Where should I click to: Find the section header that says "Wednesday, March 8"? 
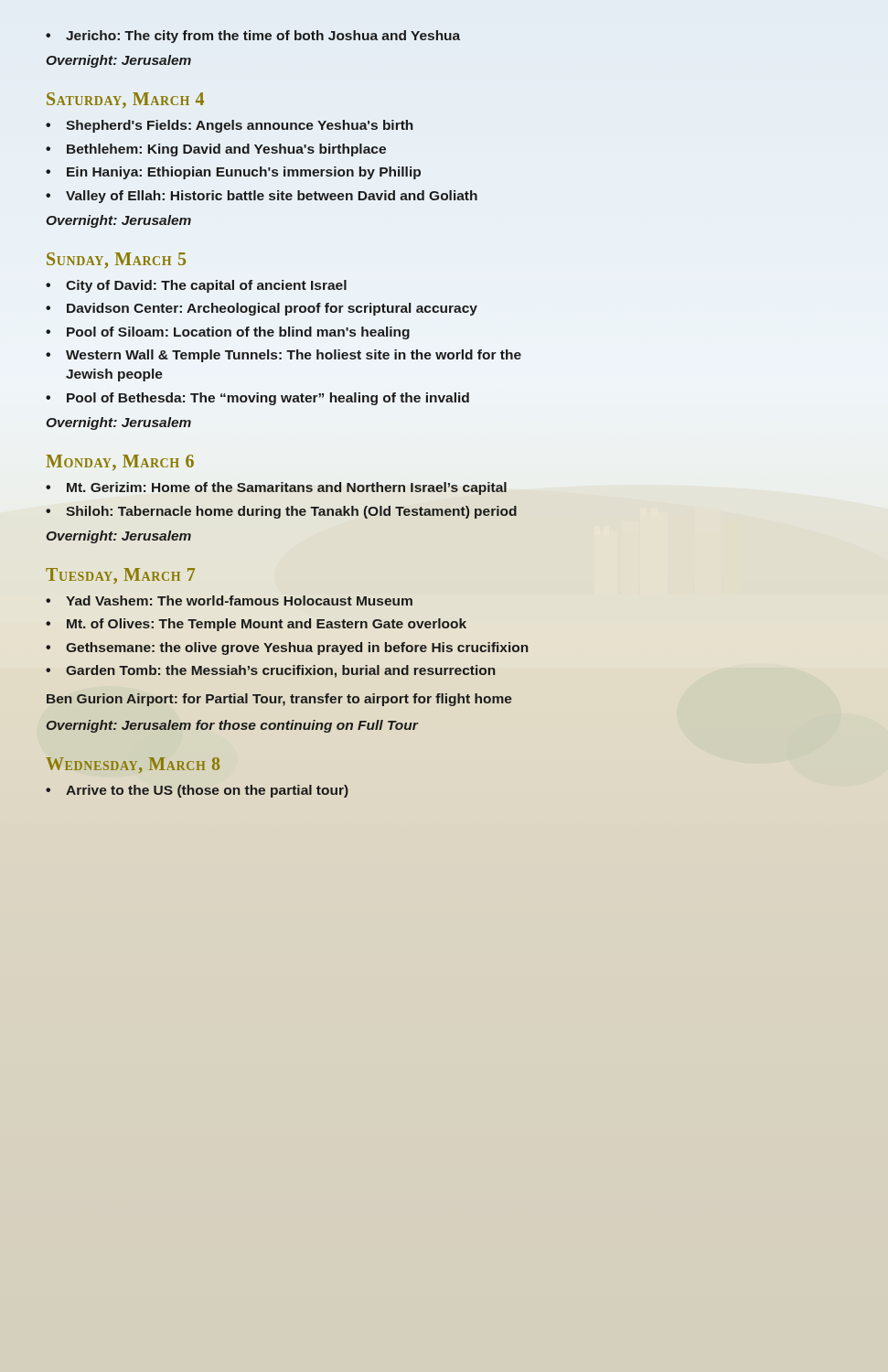[133, 764]
